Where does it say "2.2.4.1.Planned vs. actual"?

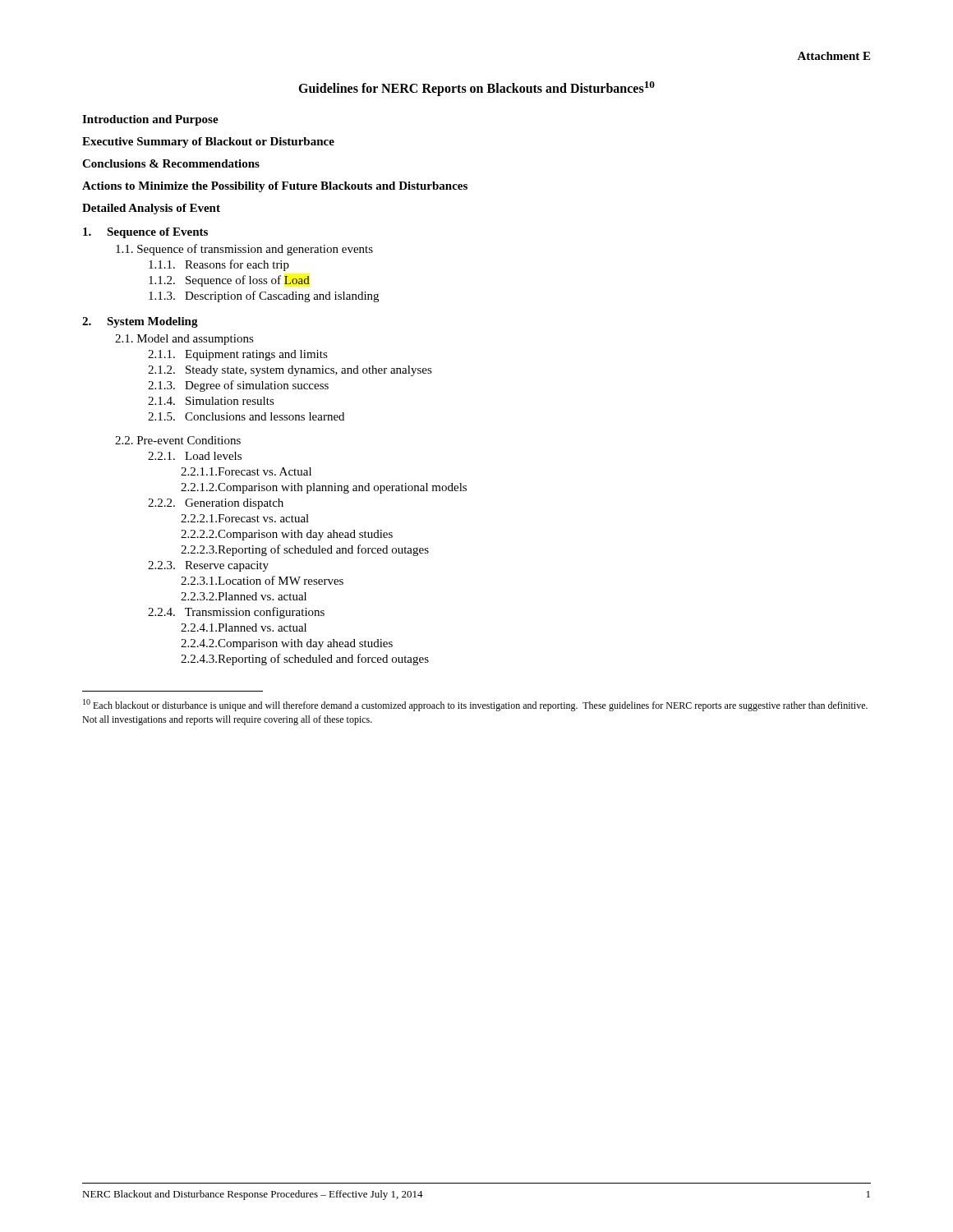[244, 628]
